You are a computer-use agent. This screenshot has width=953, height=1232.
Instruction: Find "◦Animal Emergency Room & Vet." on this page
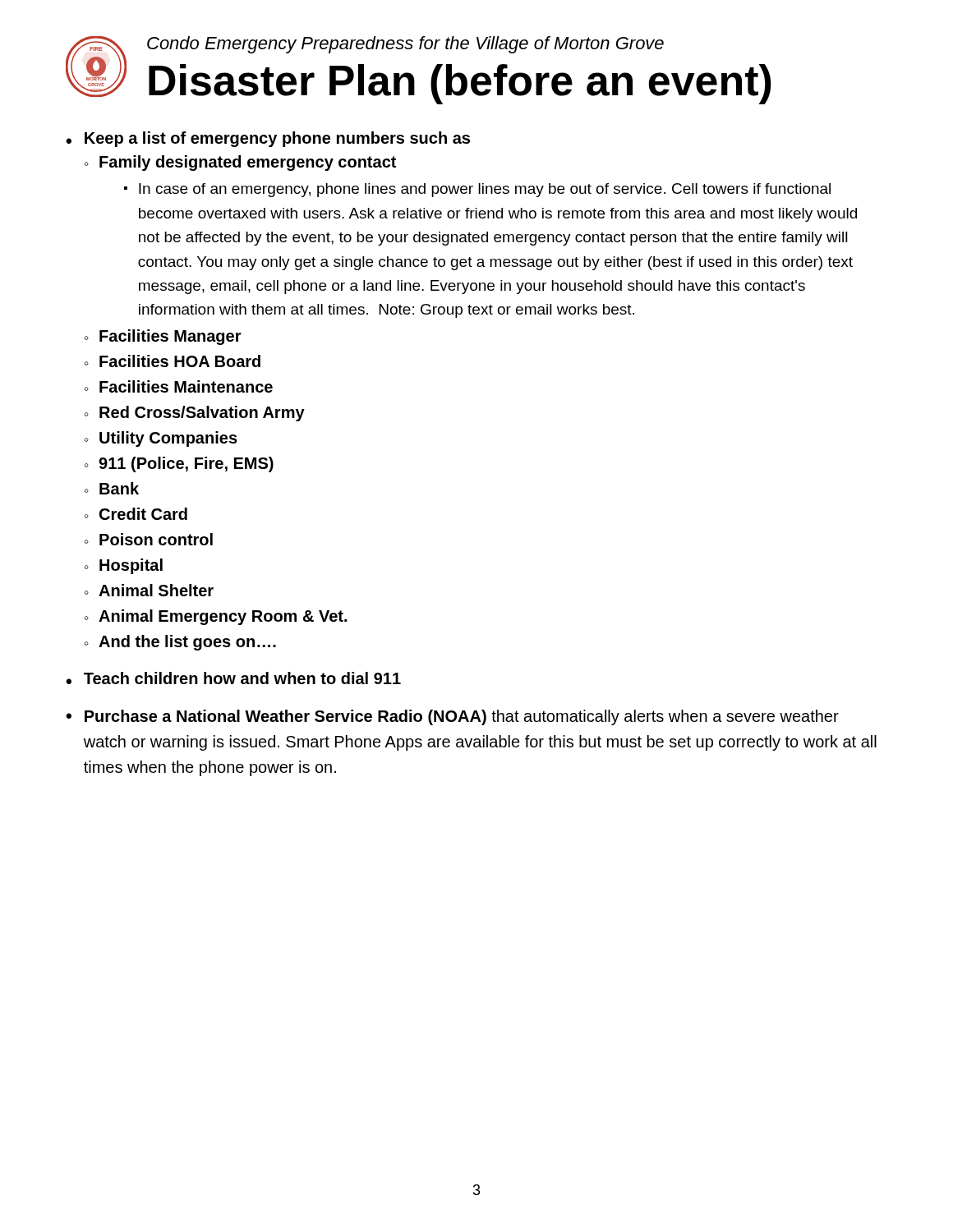tap(216, 618)
